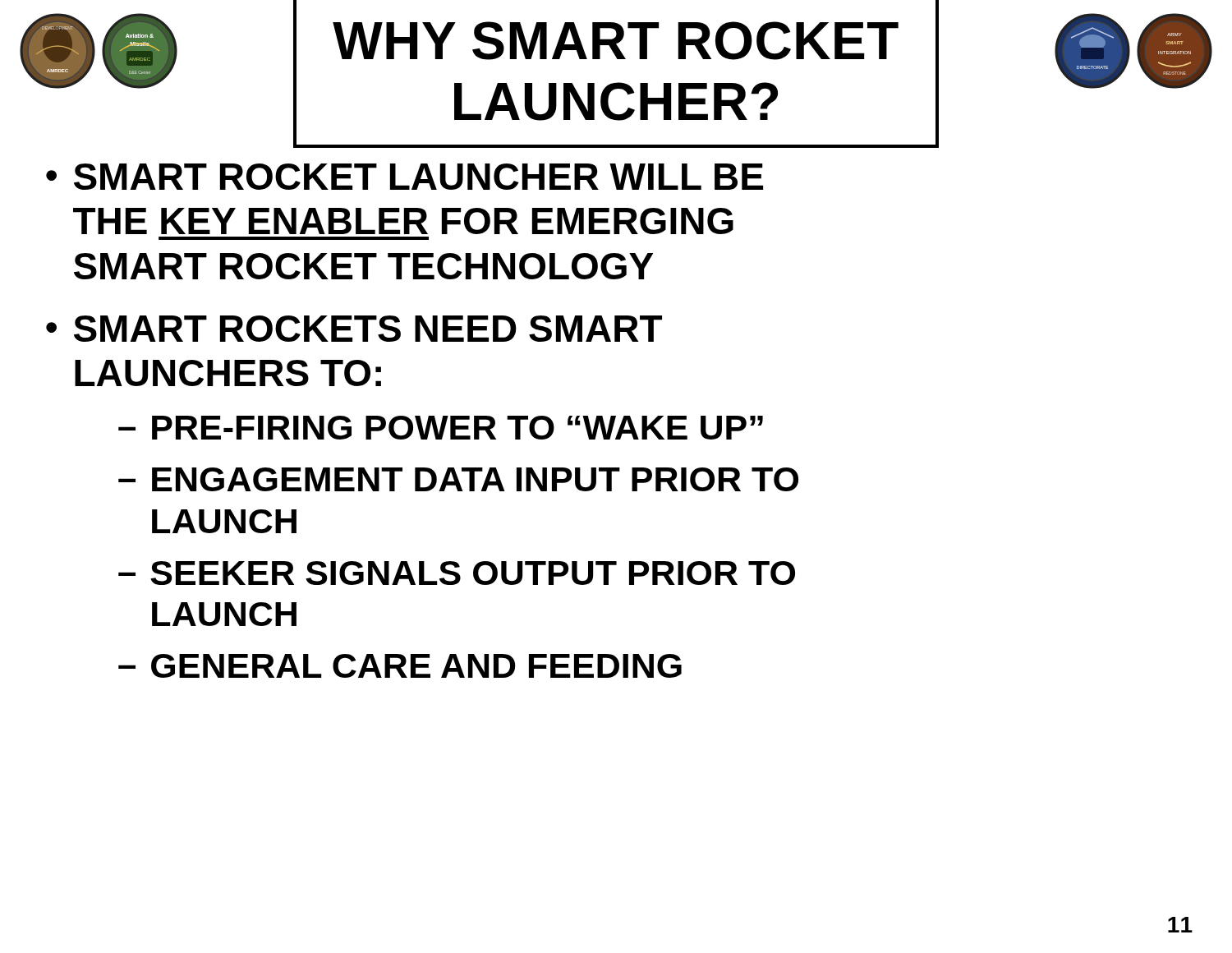1232x953 pixels.
Task: Select the element starting "– SEEKER SIGNALS OUTPUT PRIOR"
Action: point(457,593)
